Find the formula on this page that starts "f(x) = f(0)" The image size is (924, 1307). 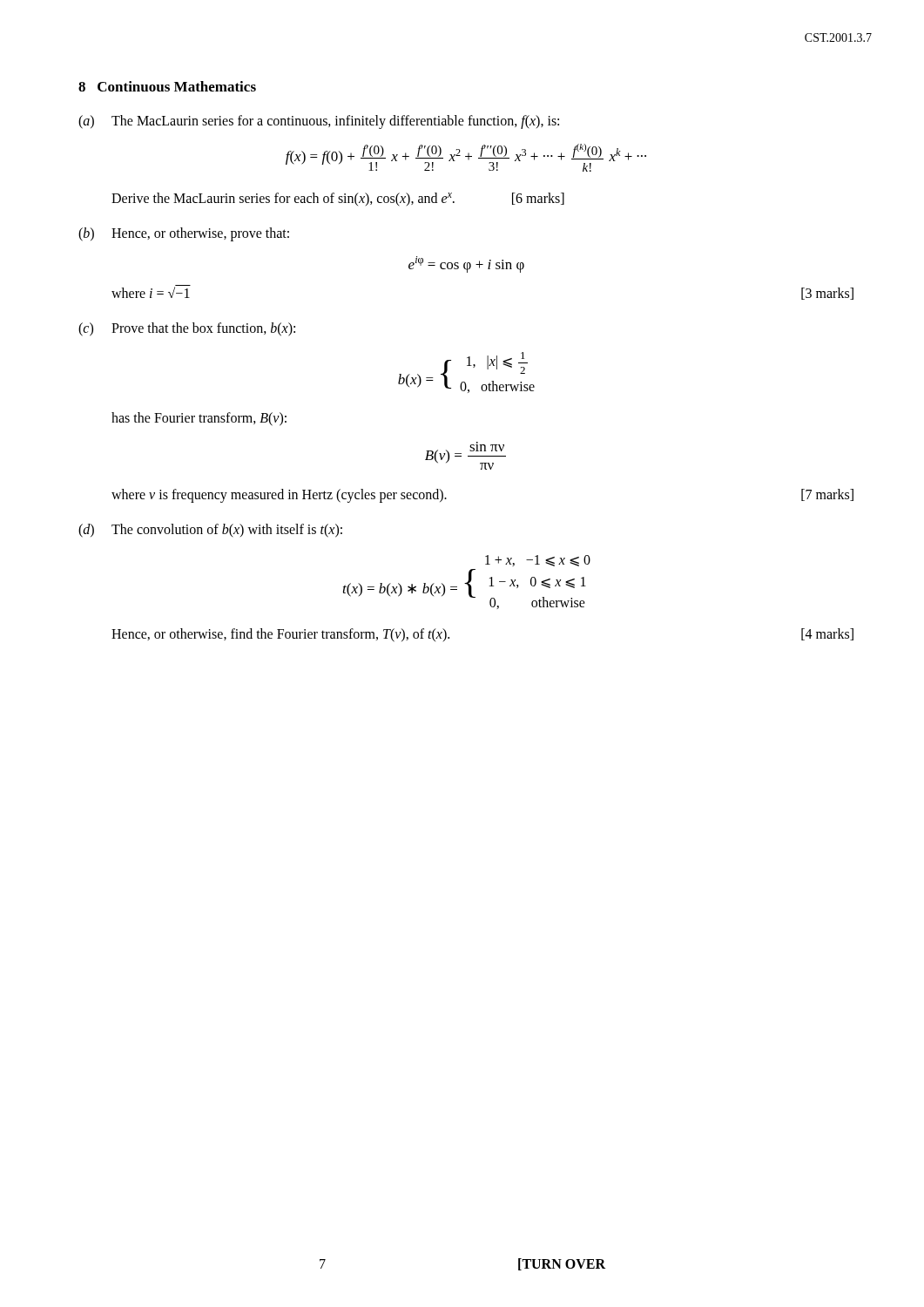pyautogui.click(x=466, y=158)
